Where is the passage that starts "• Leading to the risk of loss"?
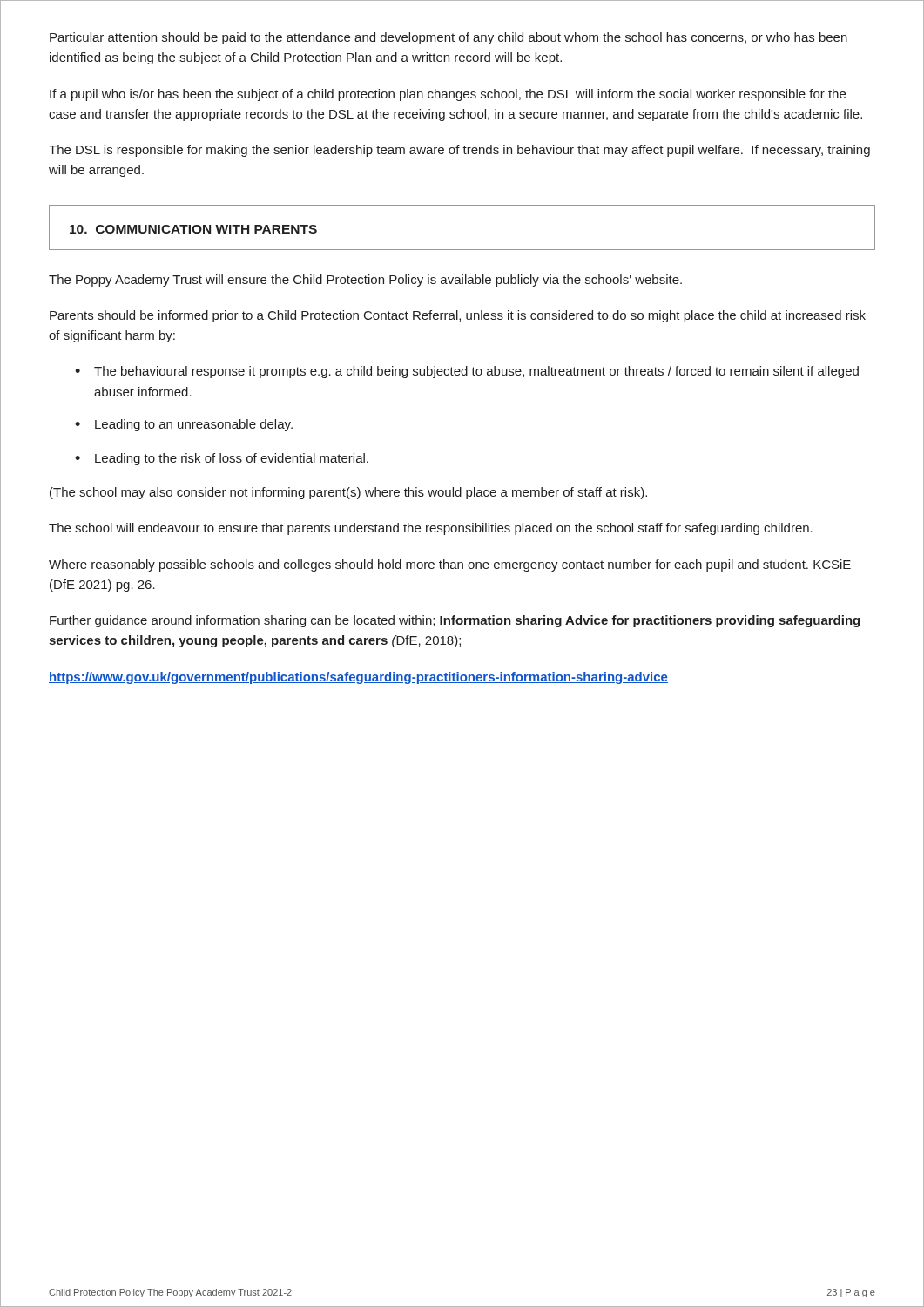 pos(222,459)
